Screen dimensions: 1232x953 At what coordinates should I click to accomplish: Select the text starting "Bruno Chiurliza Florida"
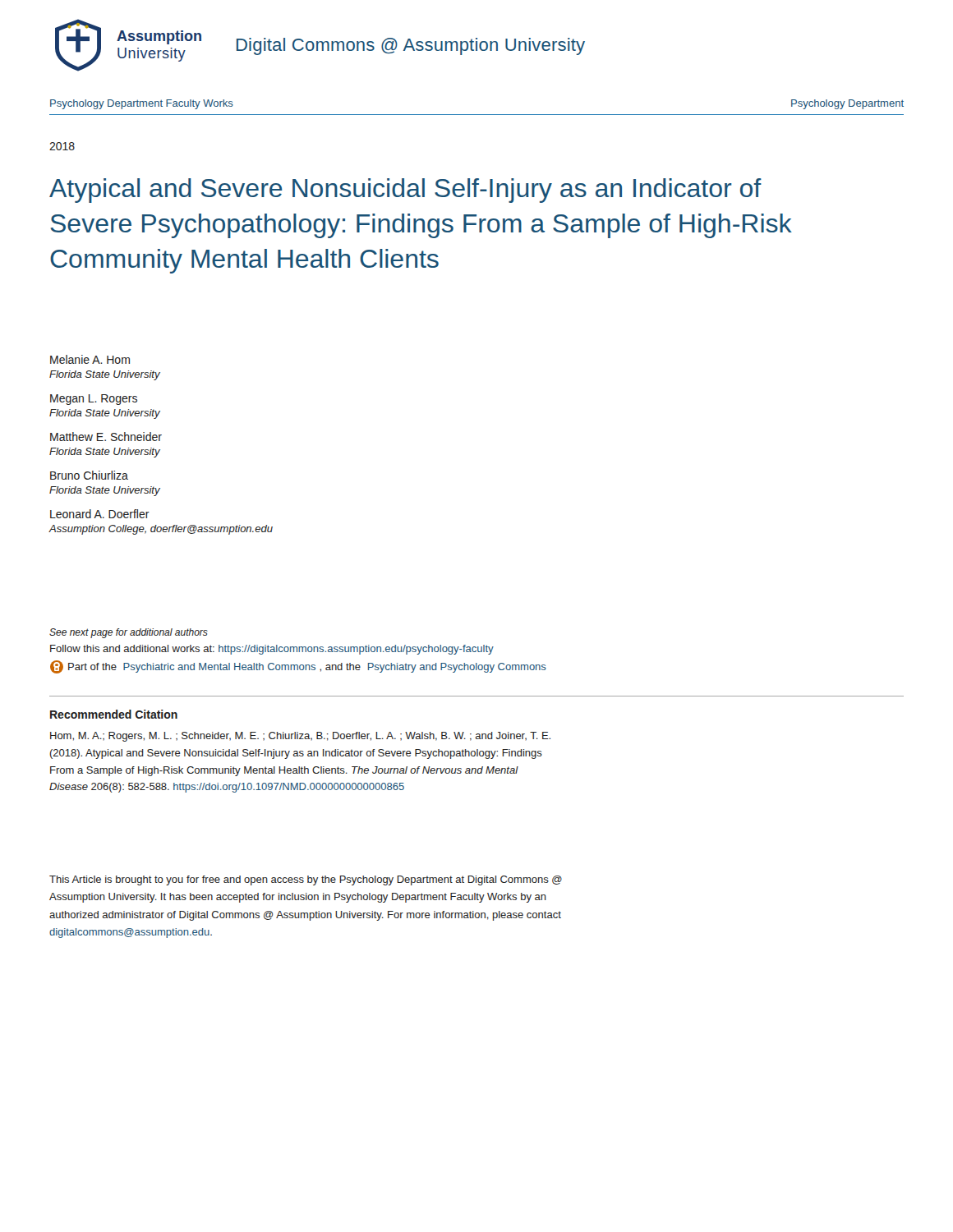tap(161, 483)
